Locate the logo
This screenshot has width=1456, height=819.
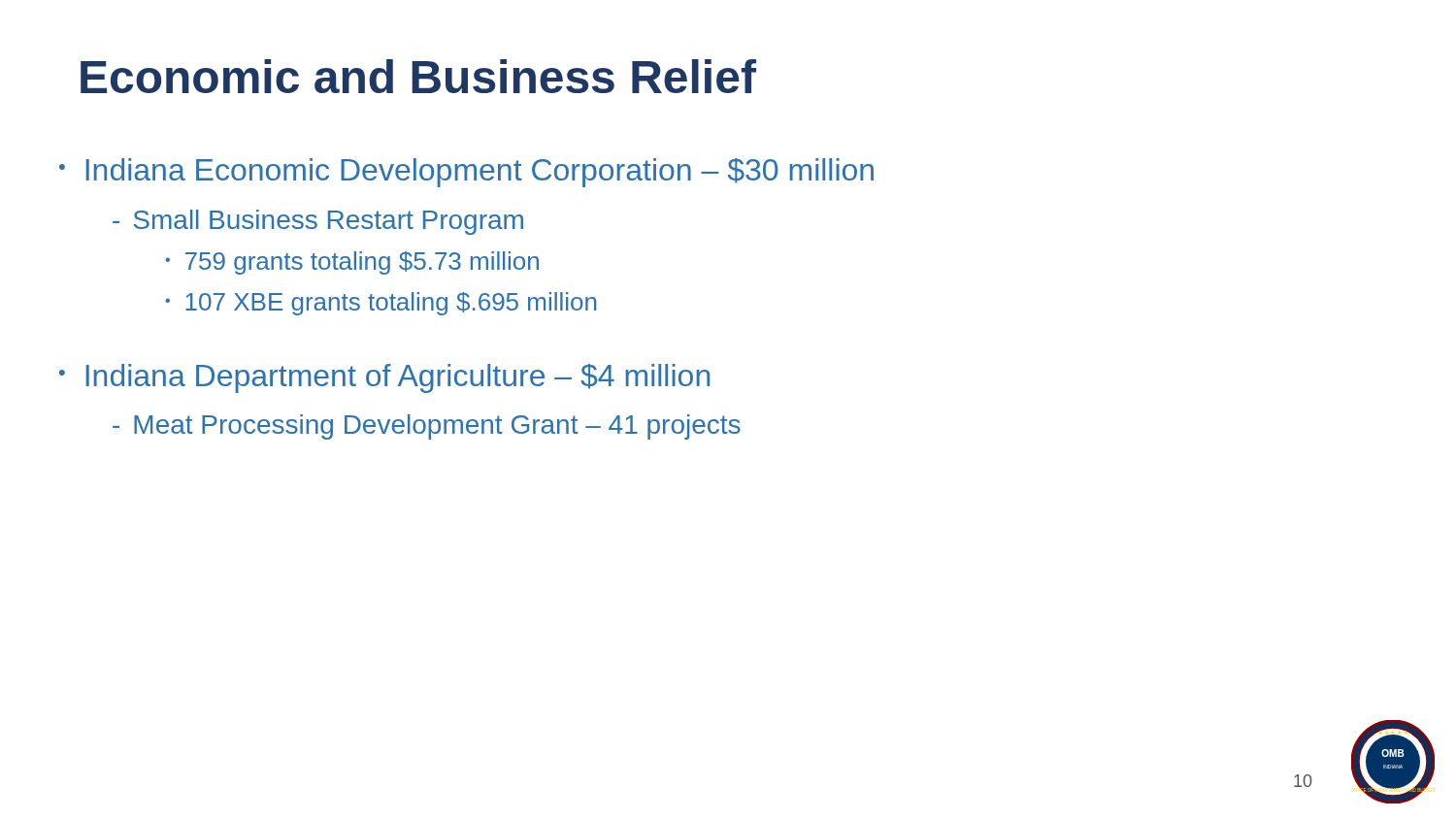[x=1393, y=762]
